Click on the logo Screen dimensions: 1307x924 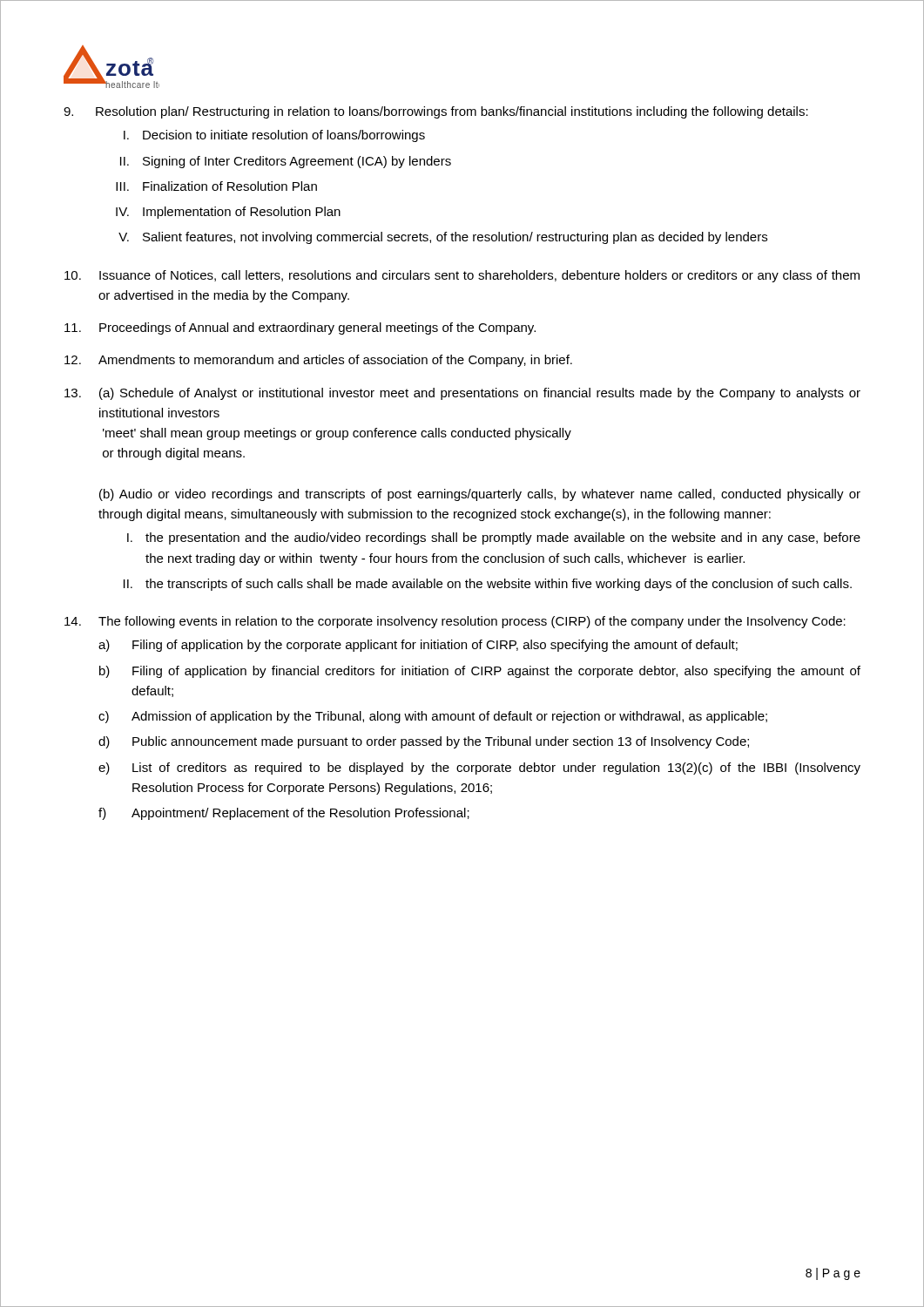pos(462,69)
